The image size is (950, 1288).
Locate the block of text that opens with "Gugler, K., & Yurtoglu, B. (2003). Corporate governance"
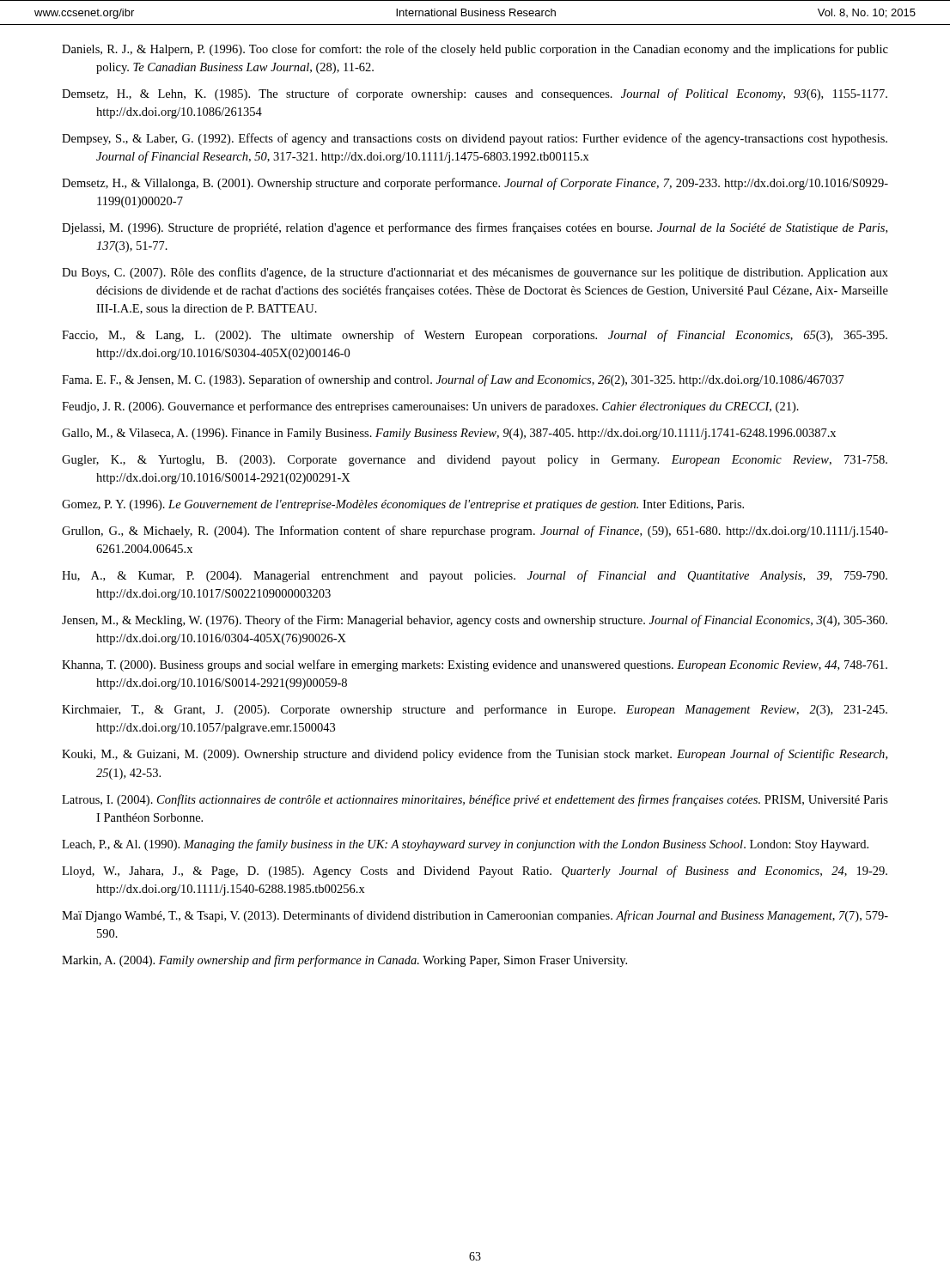(475, 469)
